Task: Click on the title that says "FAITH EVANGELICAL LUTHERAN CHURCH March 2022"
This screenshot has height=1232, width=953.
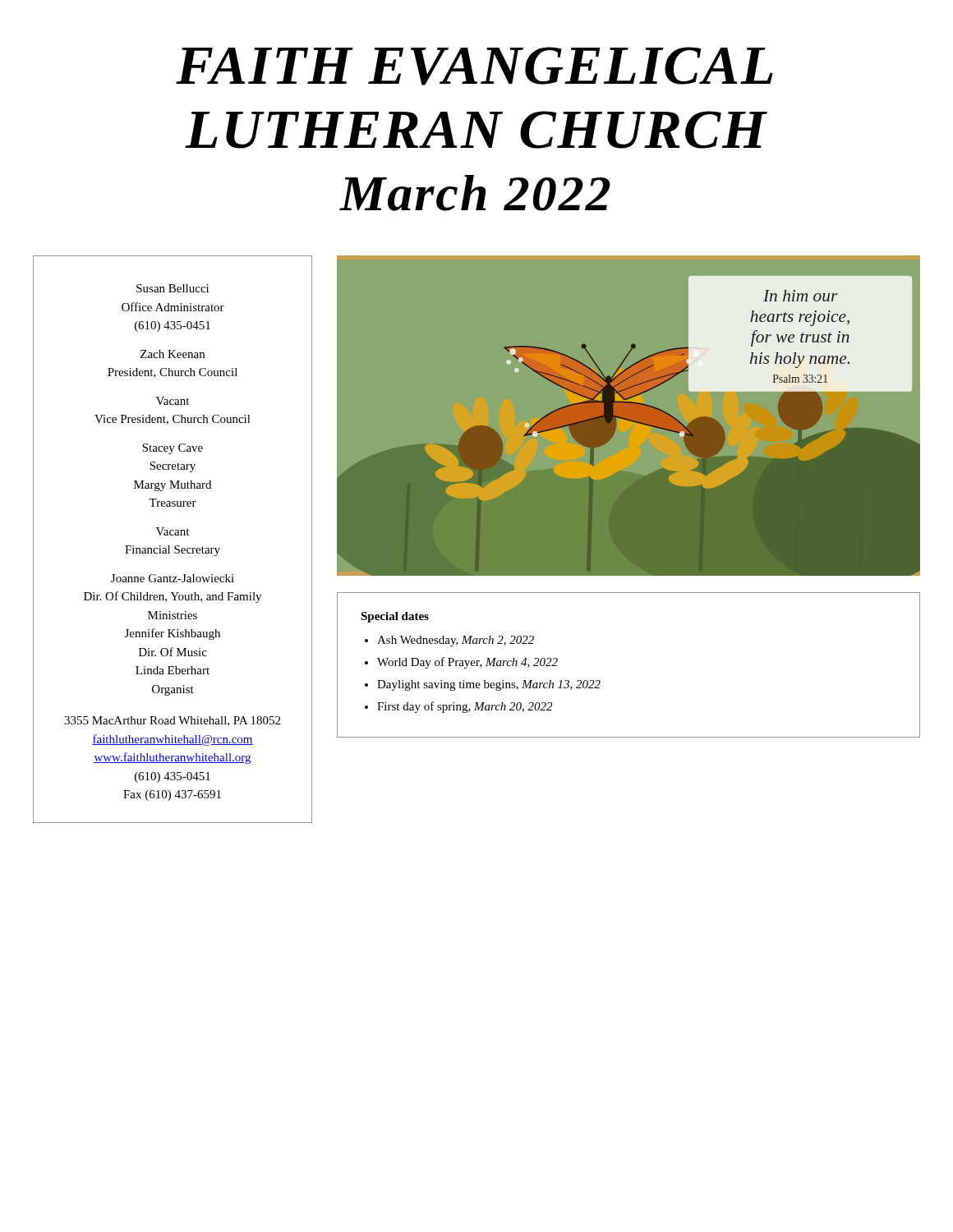Action: 476,128
